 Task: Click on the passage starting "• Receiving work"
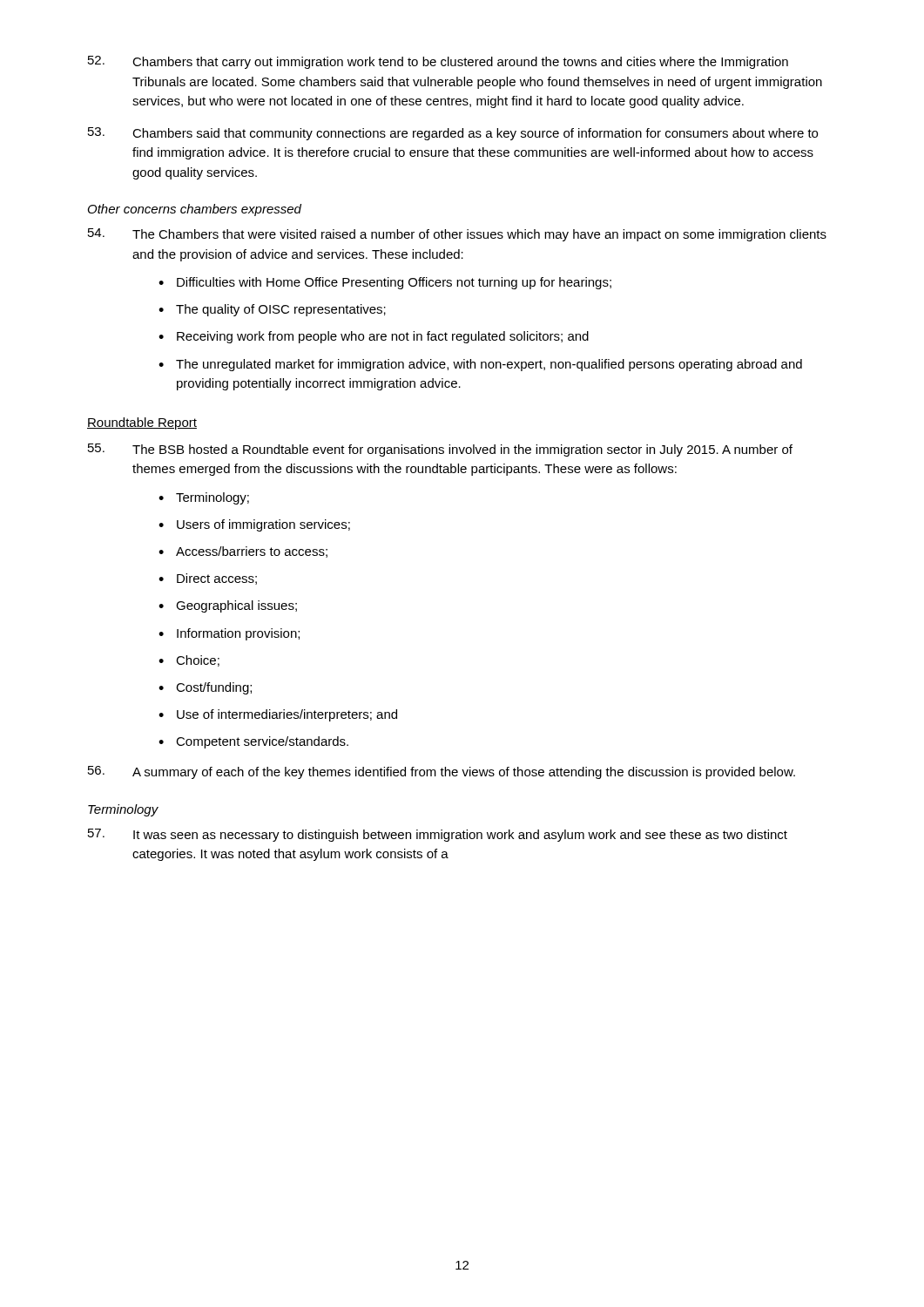coord(498,338)
